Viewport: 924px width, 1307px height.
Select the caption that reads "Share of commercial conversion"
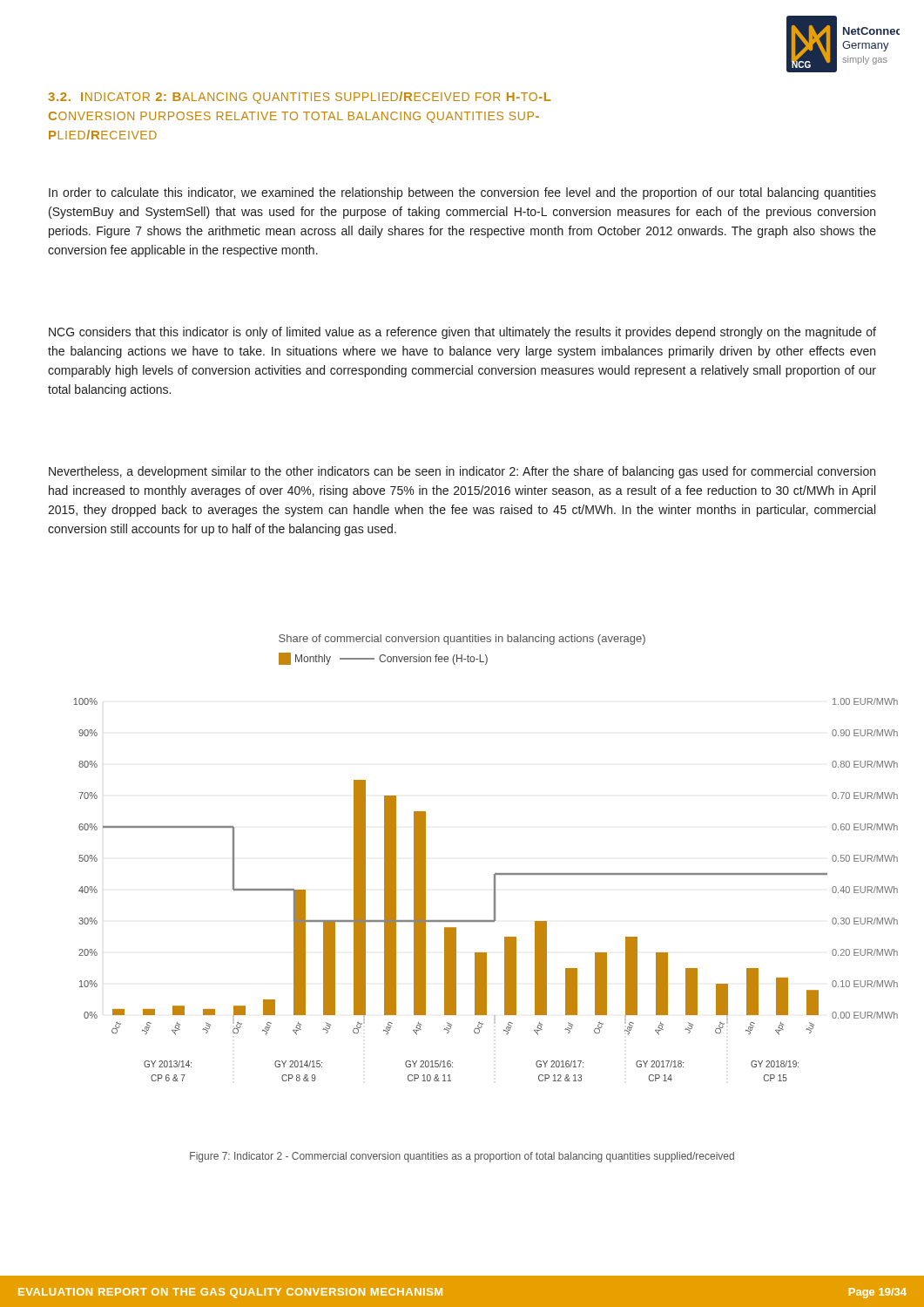tap(462, 638)
